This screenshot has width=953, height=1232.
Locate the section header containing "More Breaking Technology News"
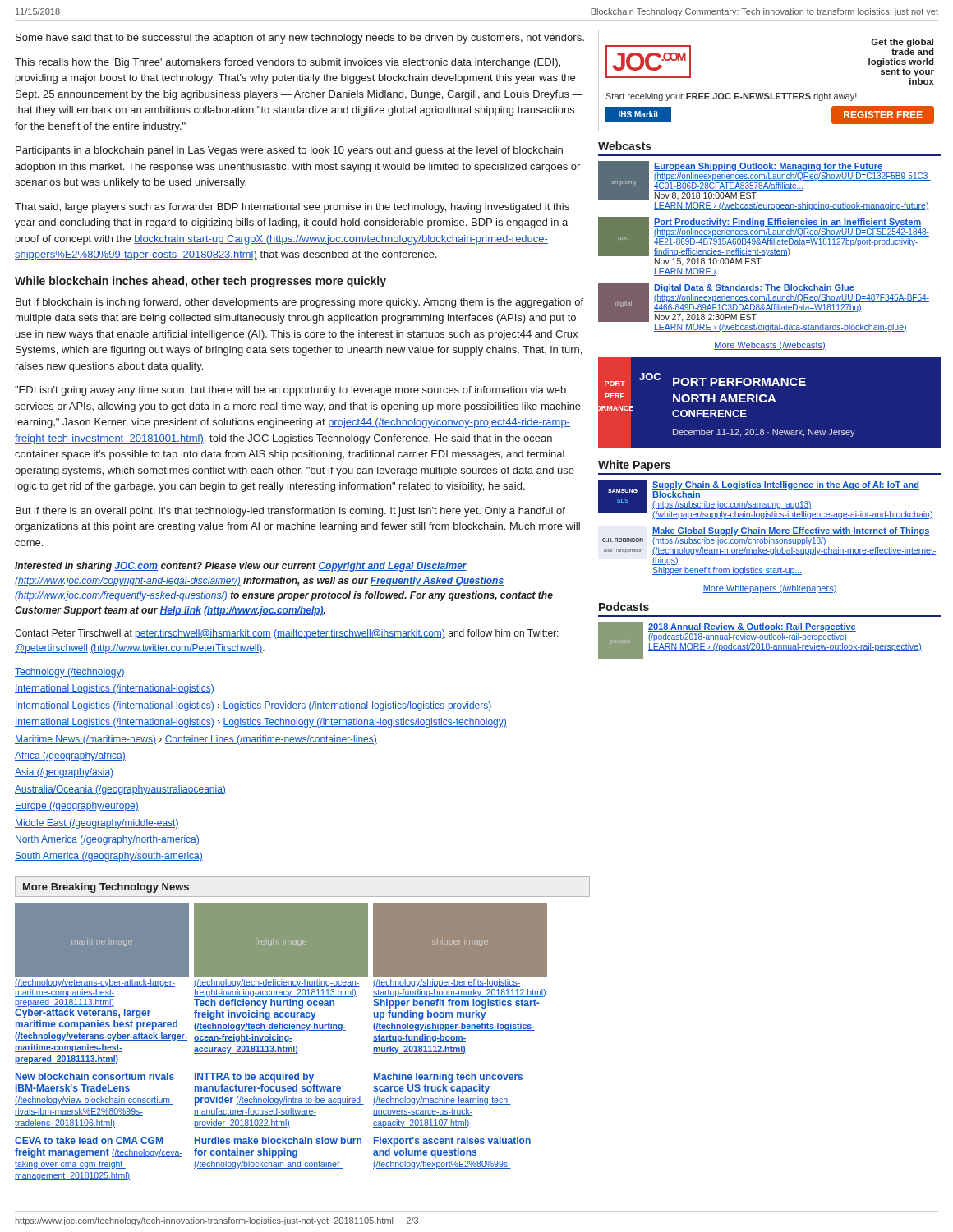click(106, 886)
